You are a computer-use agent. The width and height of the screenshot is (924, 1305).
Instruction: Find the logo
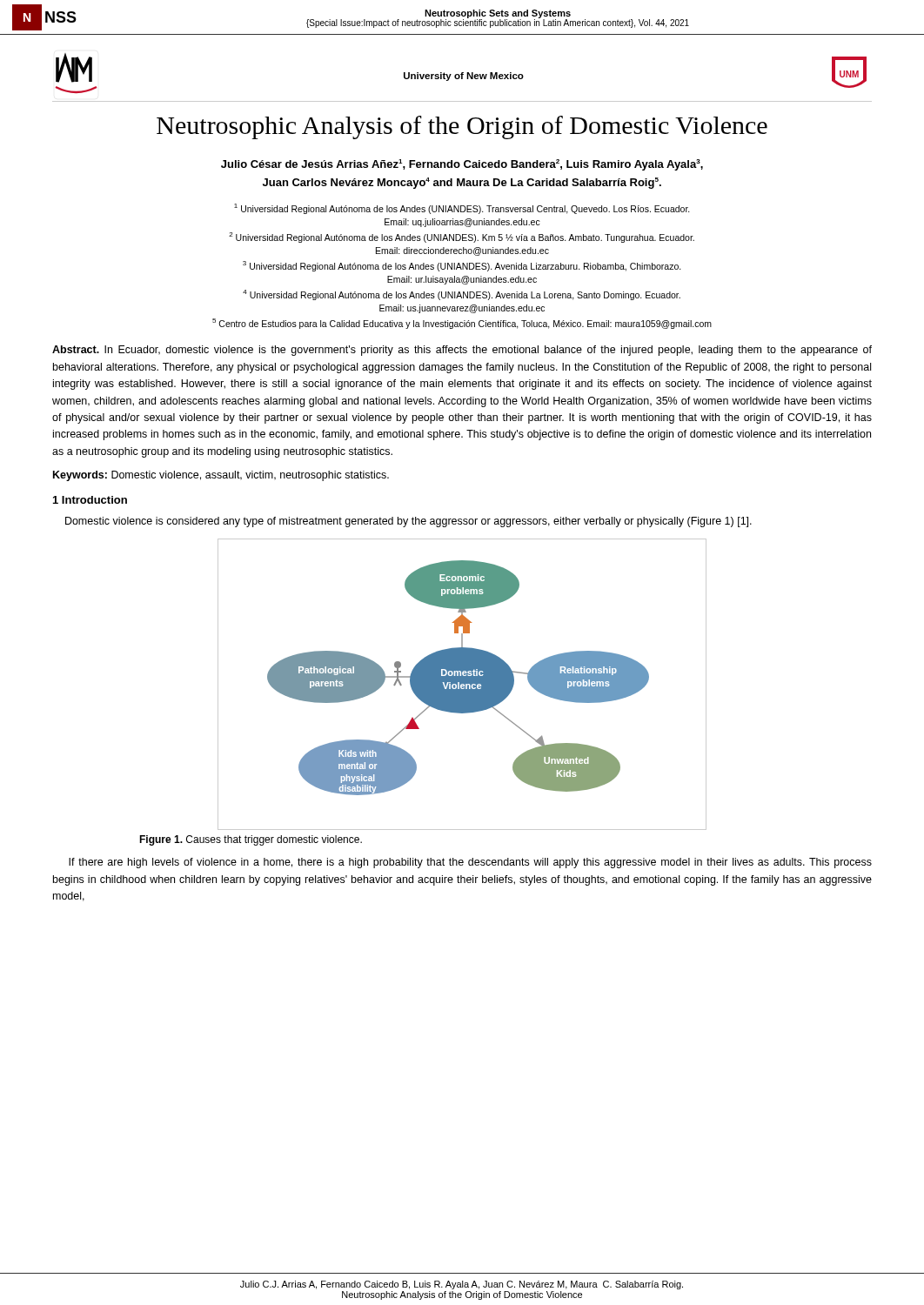pyautogui.click(x=462, y=75)
